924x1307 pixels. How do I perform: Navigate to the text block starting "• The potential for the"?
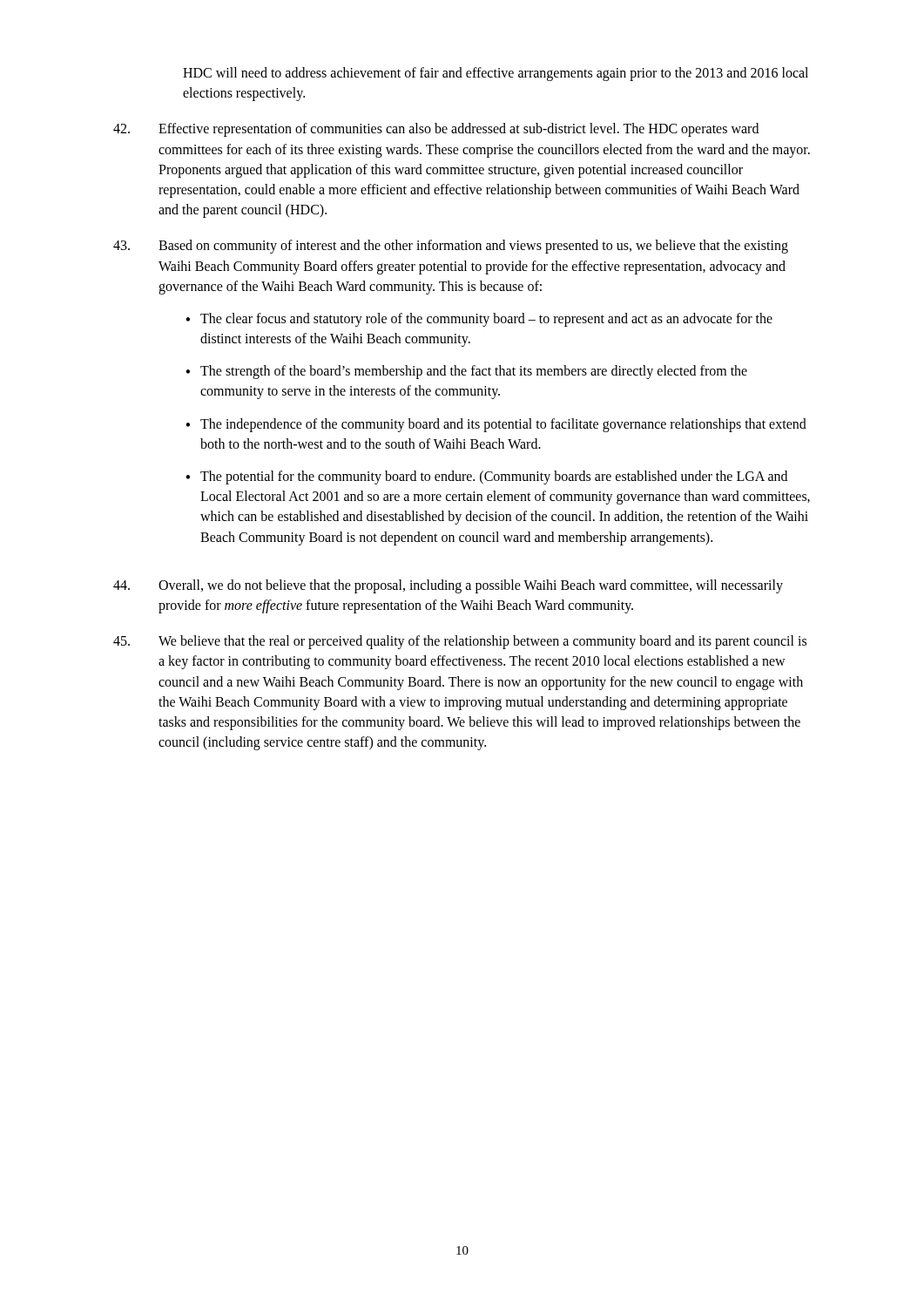click(x=493, y=507)
